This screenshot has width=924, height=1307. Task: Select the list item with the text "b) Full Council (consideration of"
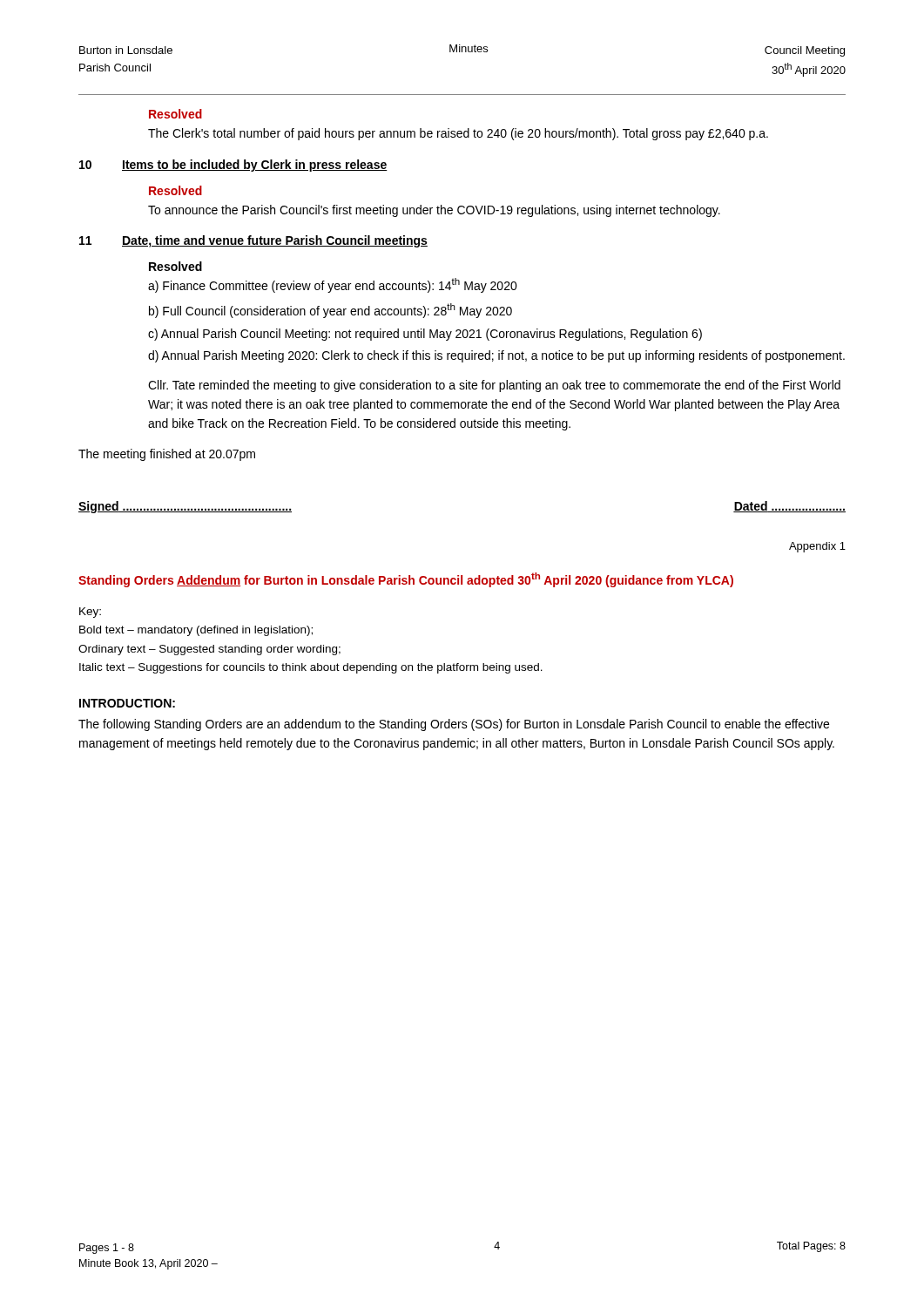coord(330,310)
